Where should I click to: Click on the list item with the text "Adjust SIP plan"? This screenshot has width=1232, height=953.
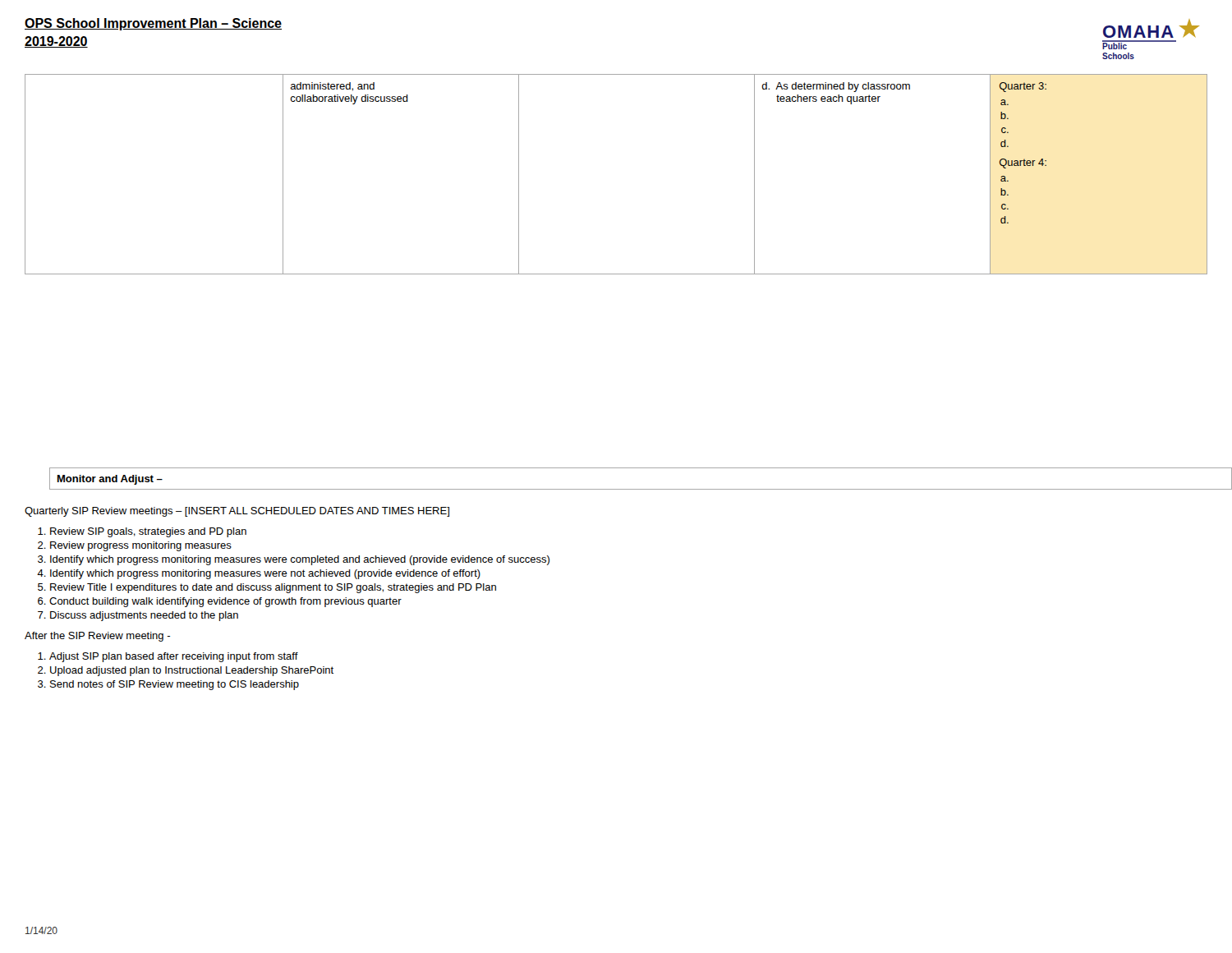pyautogui.click(x=173, y=656)
